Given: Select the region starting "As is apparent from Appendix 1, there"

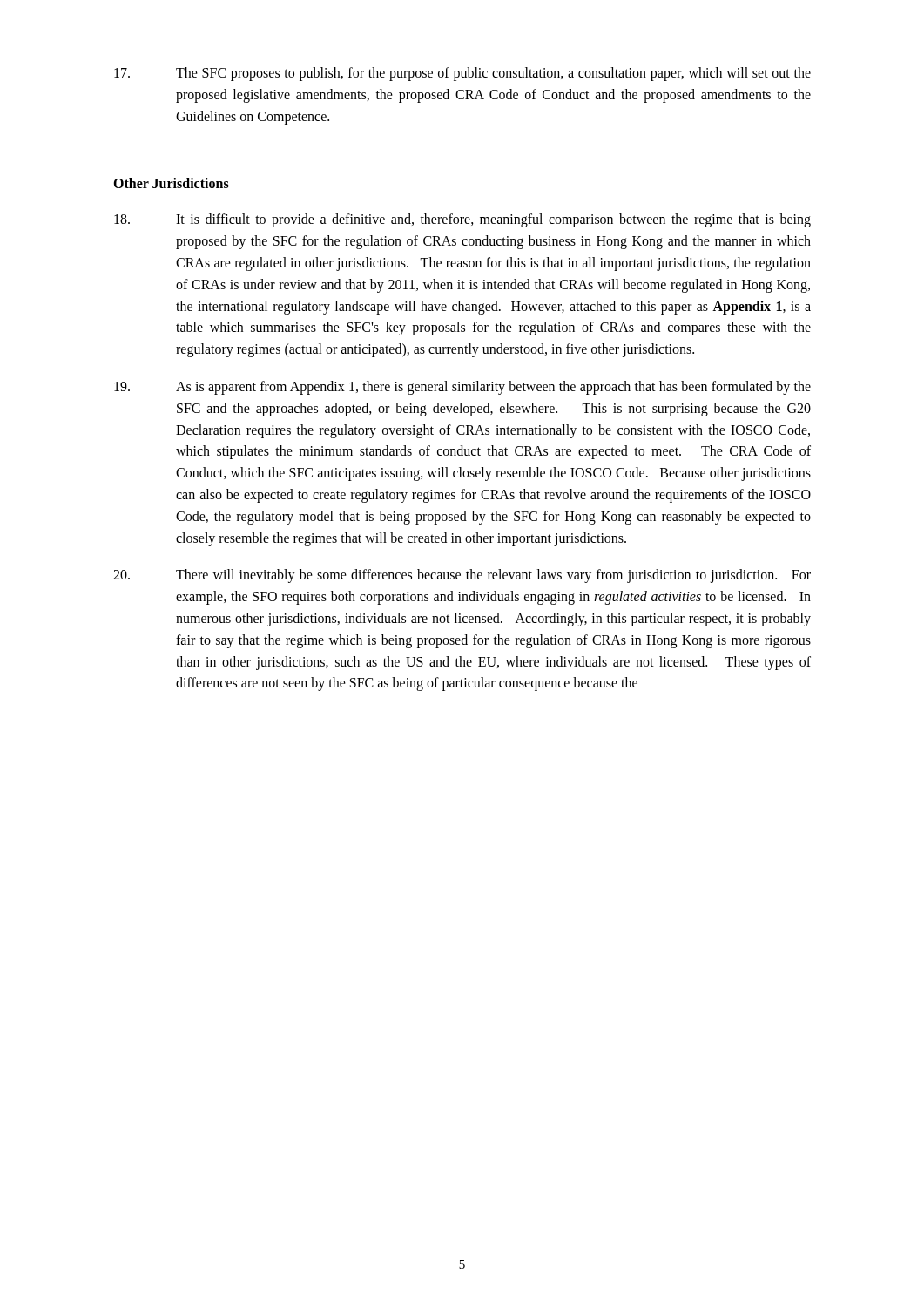Looking at the screenshot, I should [462, 463].
